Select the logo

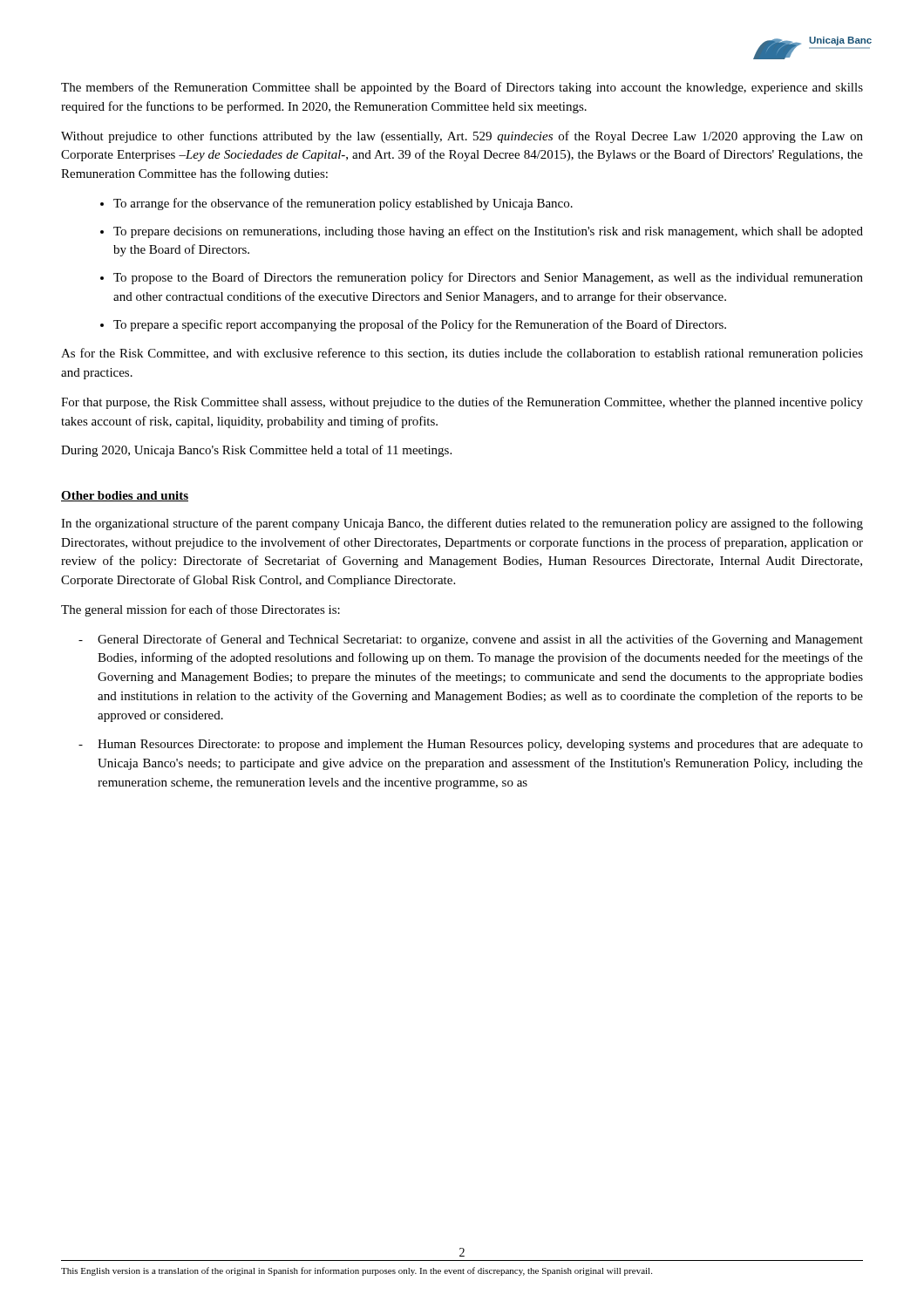(x=811, y=47)
